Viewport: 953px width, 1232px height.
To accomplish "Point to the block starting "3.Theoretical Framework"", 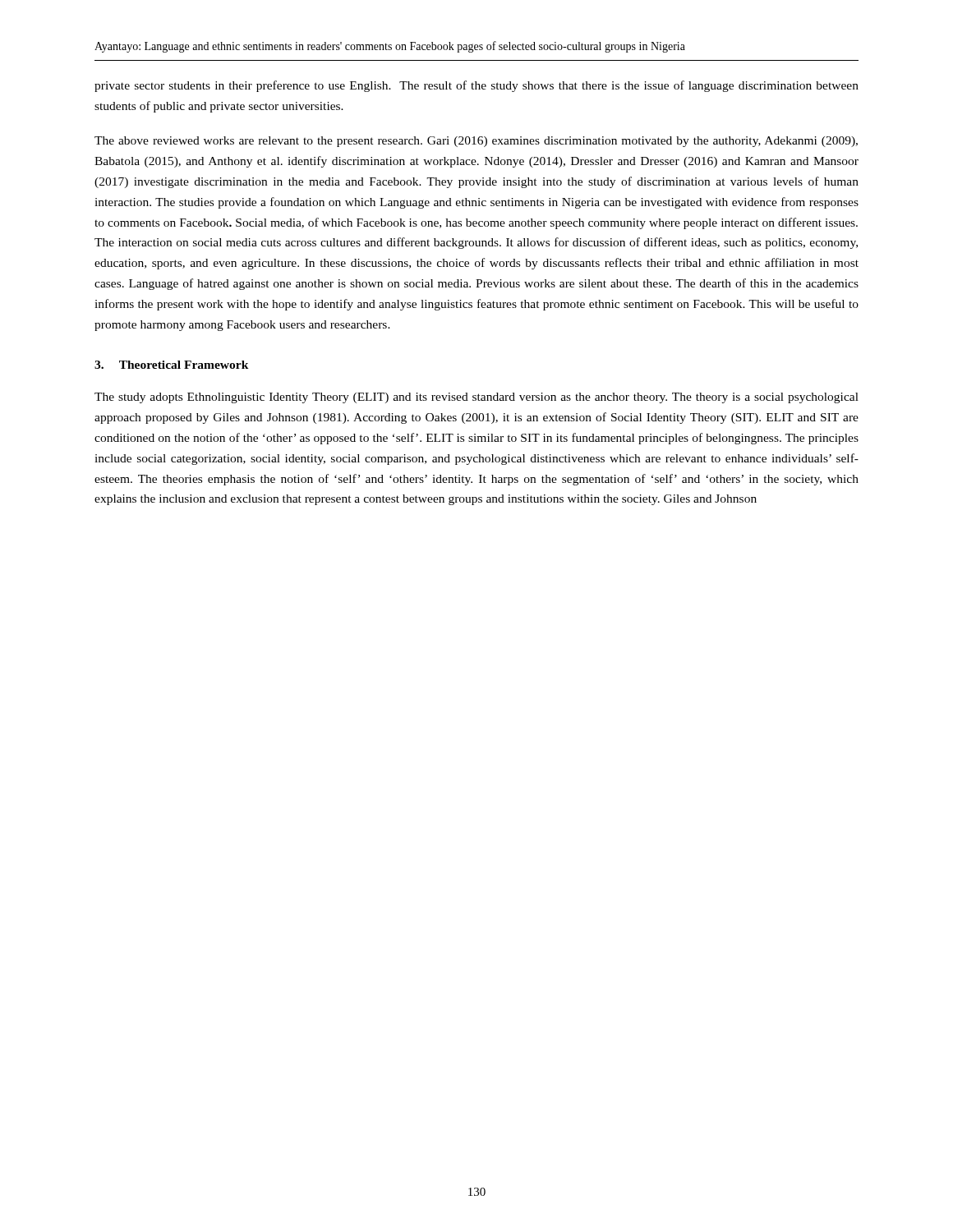I will coord(171,365).
